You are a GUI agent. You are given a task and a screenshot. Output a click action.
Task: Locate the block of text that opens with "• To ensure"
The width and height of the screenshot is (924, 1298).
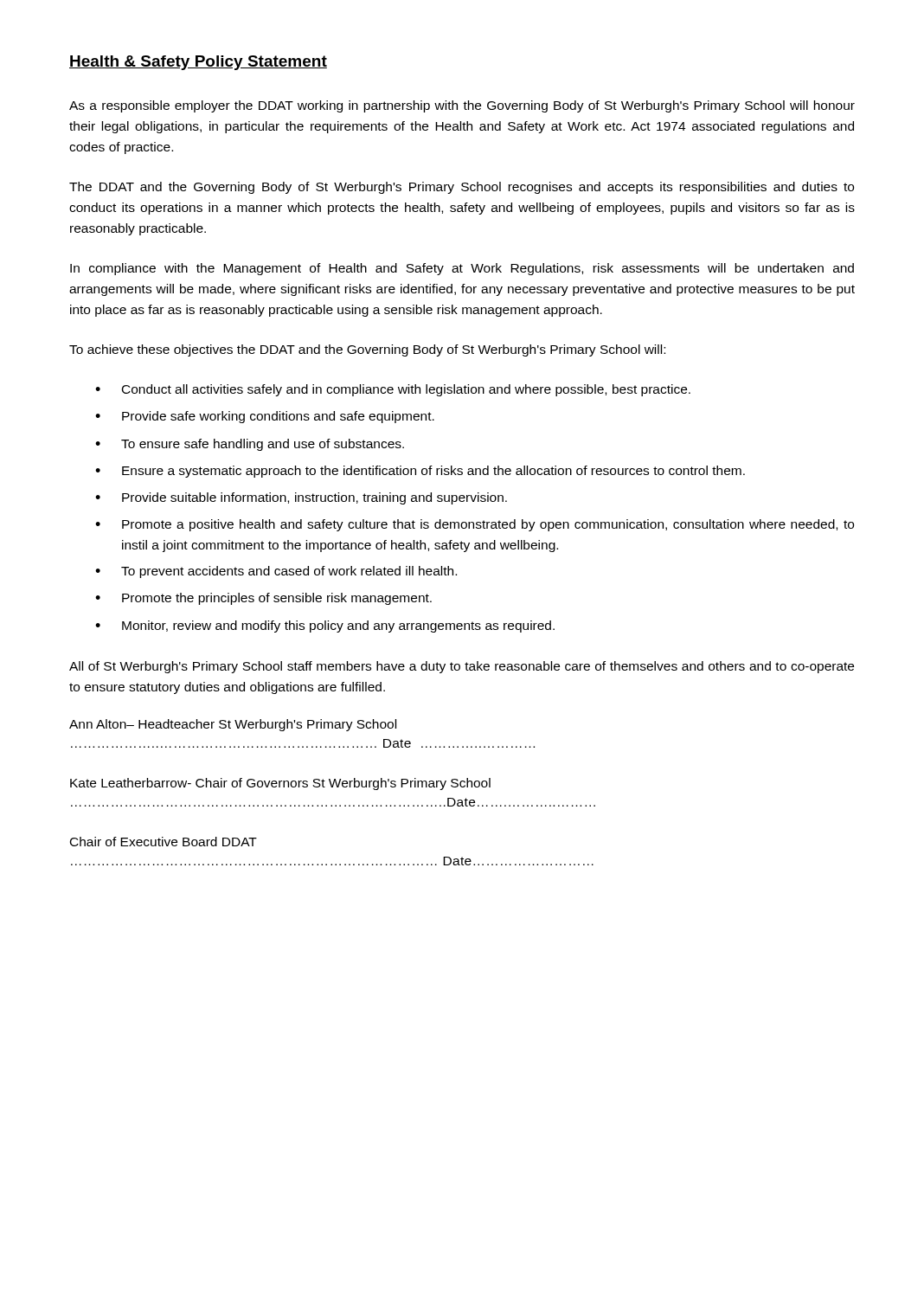[250, 445]
